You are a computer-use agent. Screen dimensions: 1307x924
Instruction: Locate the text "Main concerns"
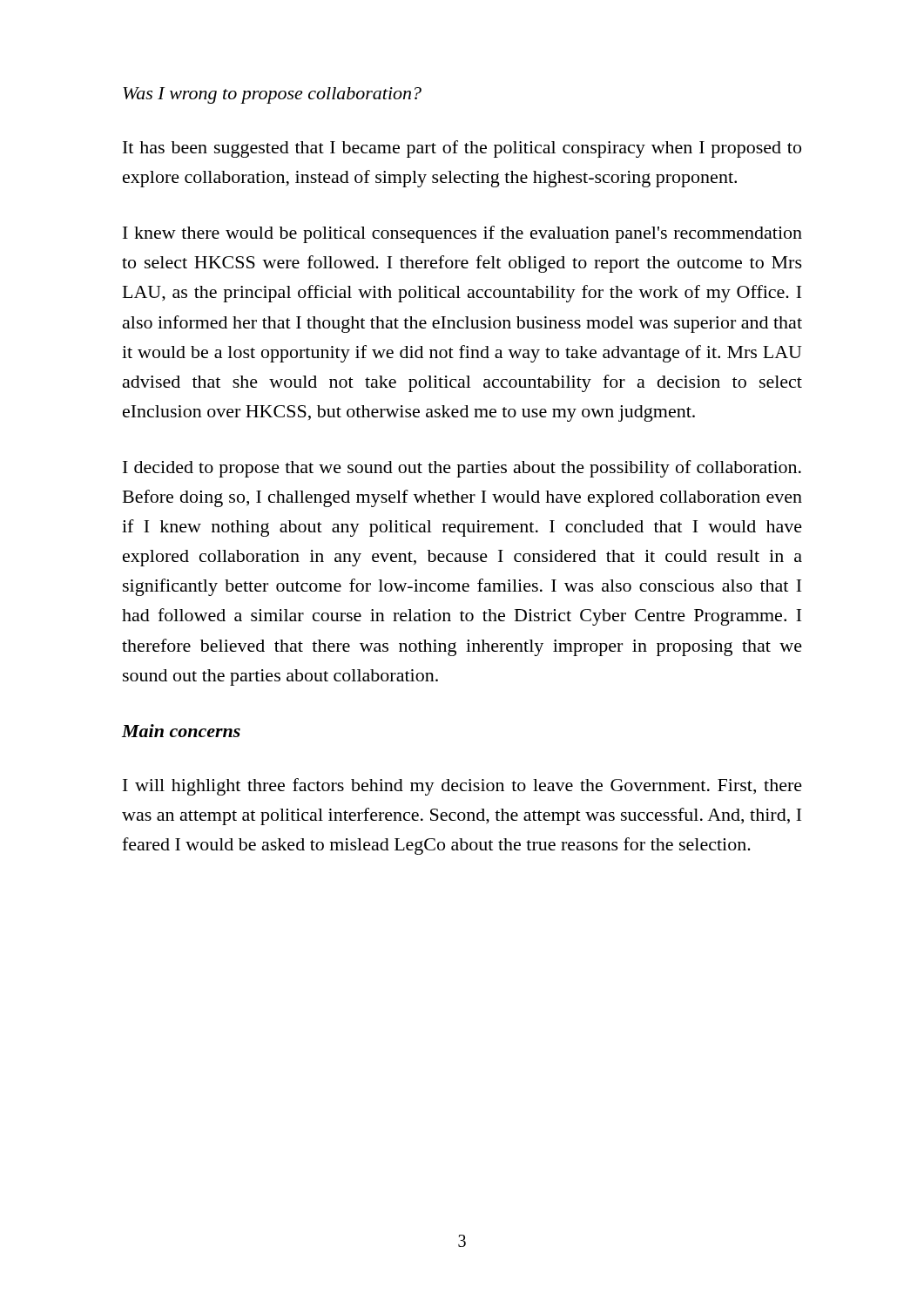click(x=181, y=730)
